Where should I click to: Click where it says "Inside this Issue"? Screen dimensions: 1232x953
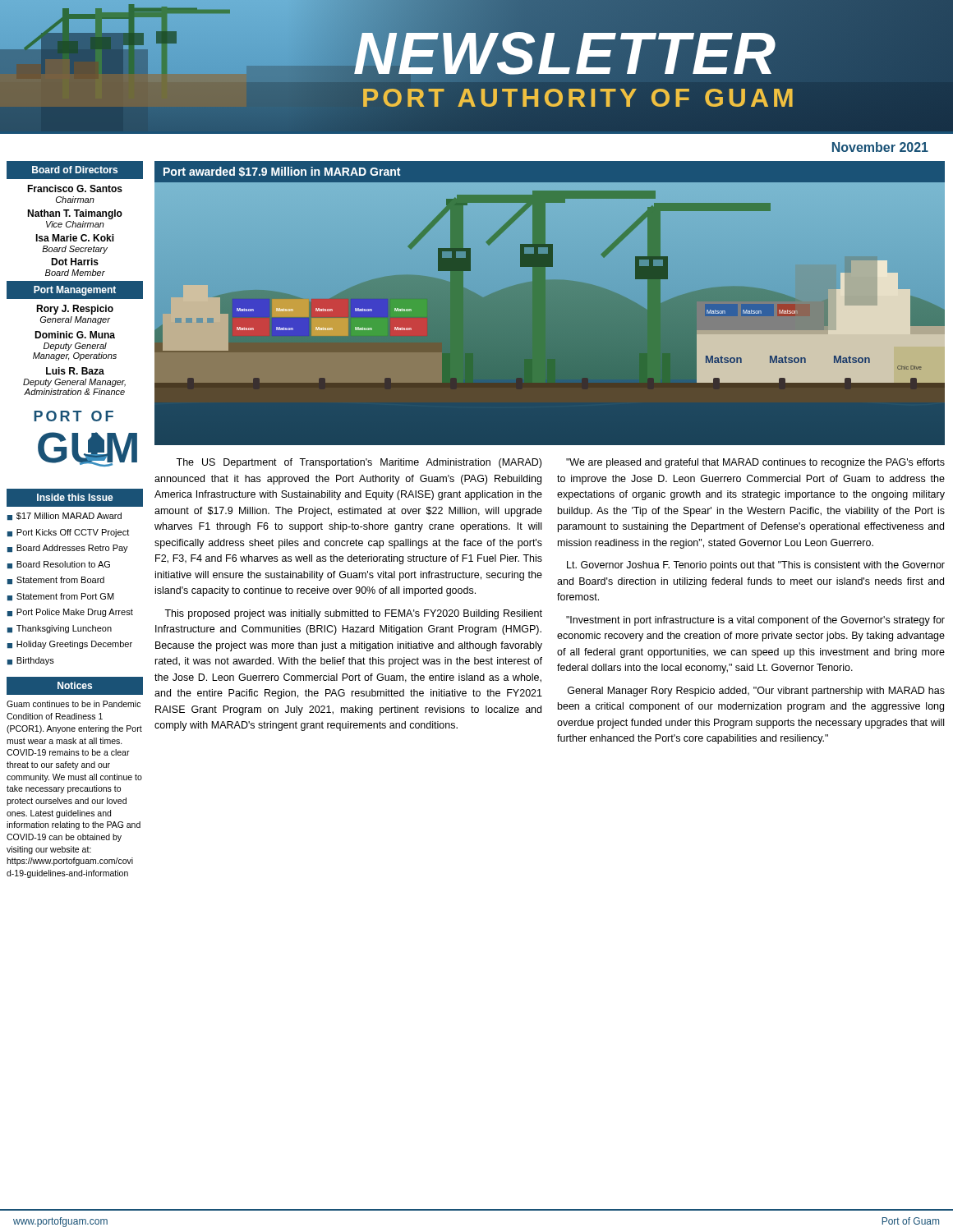tap(75, 498)
